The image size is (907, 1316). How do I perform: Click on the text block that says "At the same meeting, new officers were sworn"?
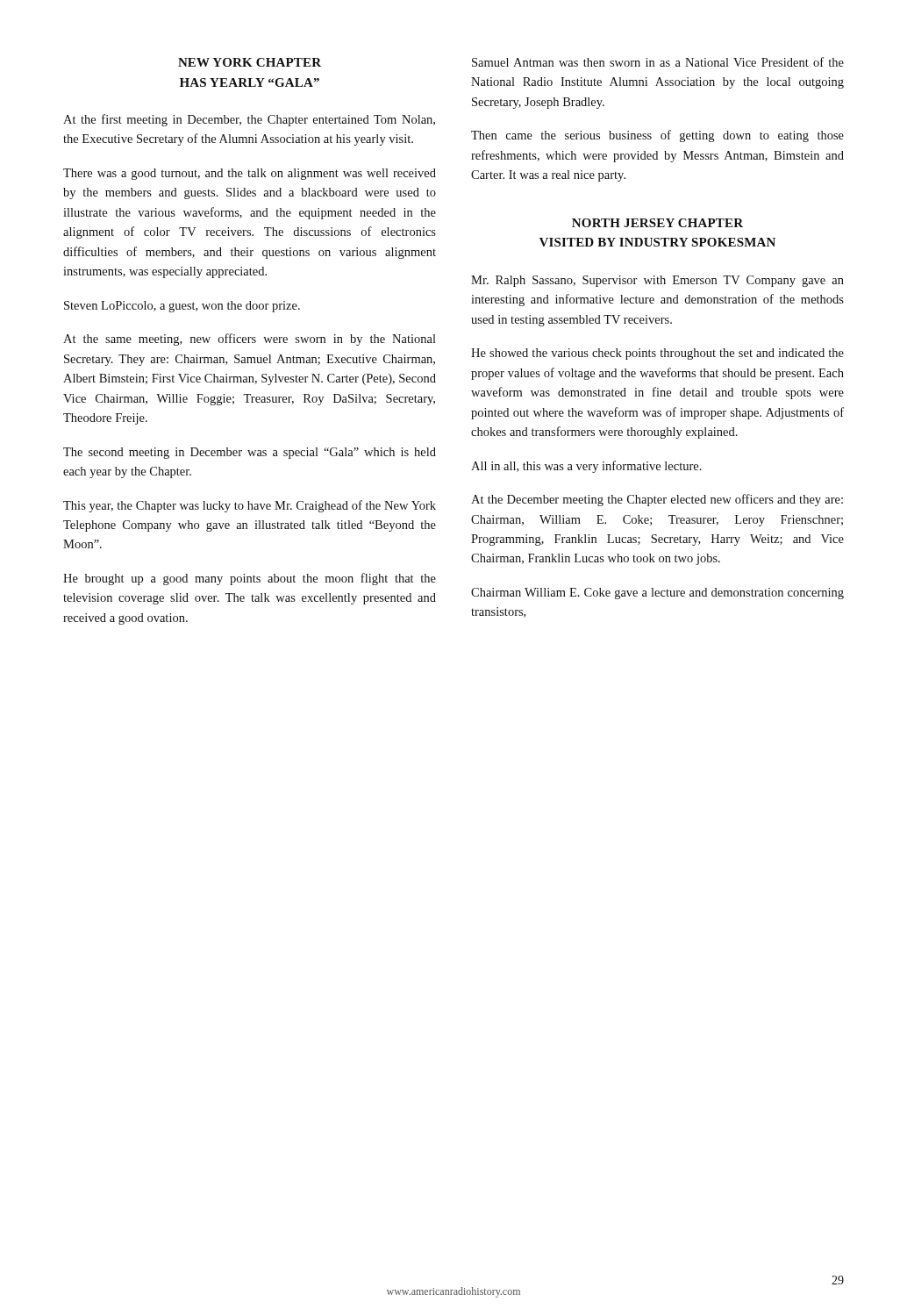click(250, 378)
